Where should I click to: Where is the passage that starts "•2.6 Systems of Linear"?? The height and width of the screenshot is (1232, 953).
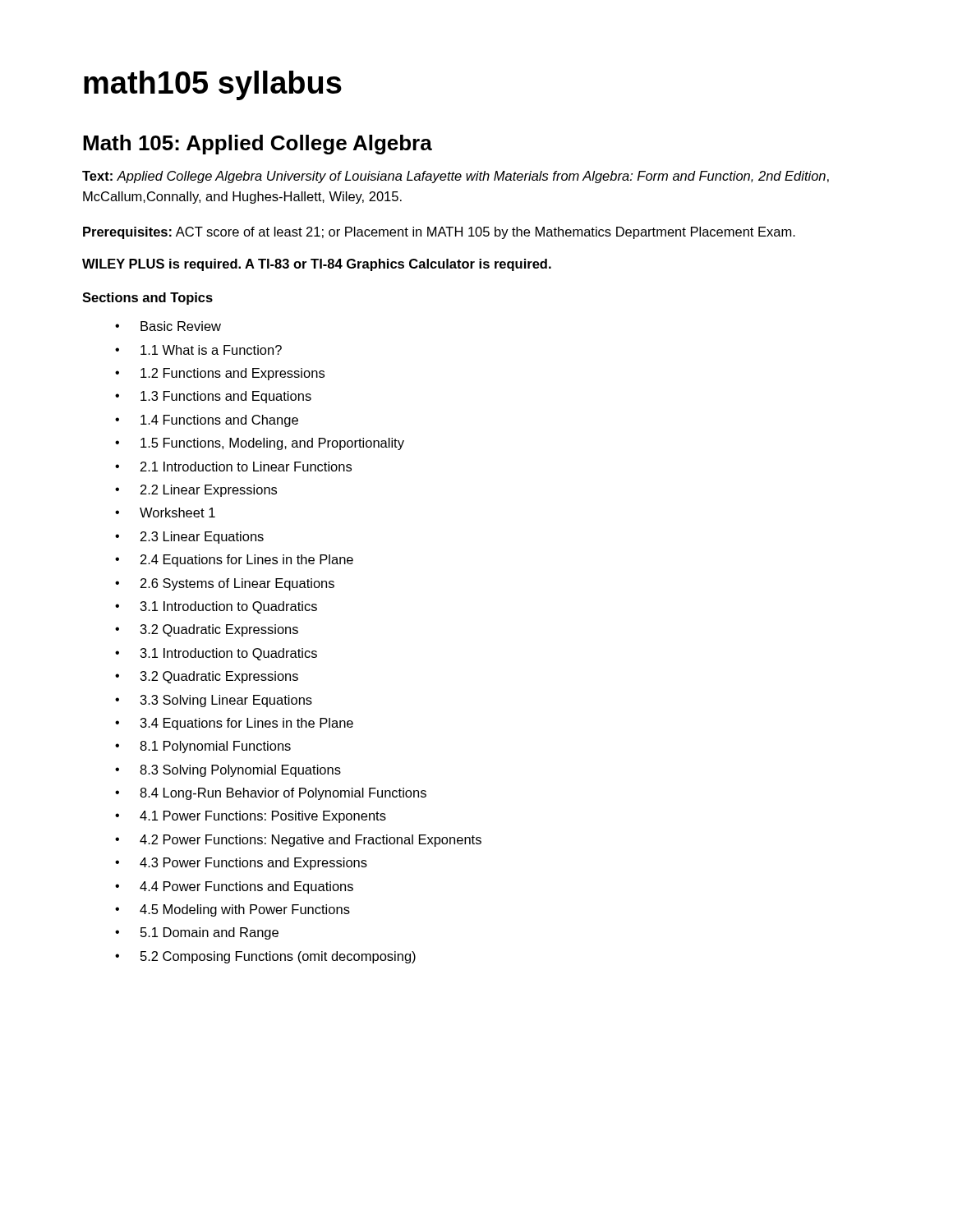pyautogui.click(x=225, y=583)
